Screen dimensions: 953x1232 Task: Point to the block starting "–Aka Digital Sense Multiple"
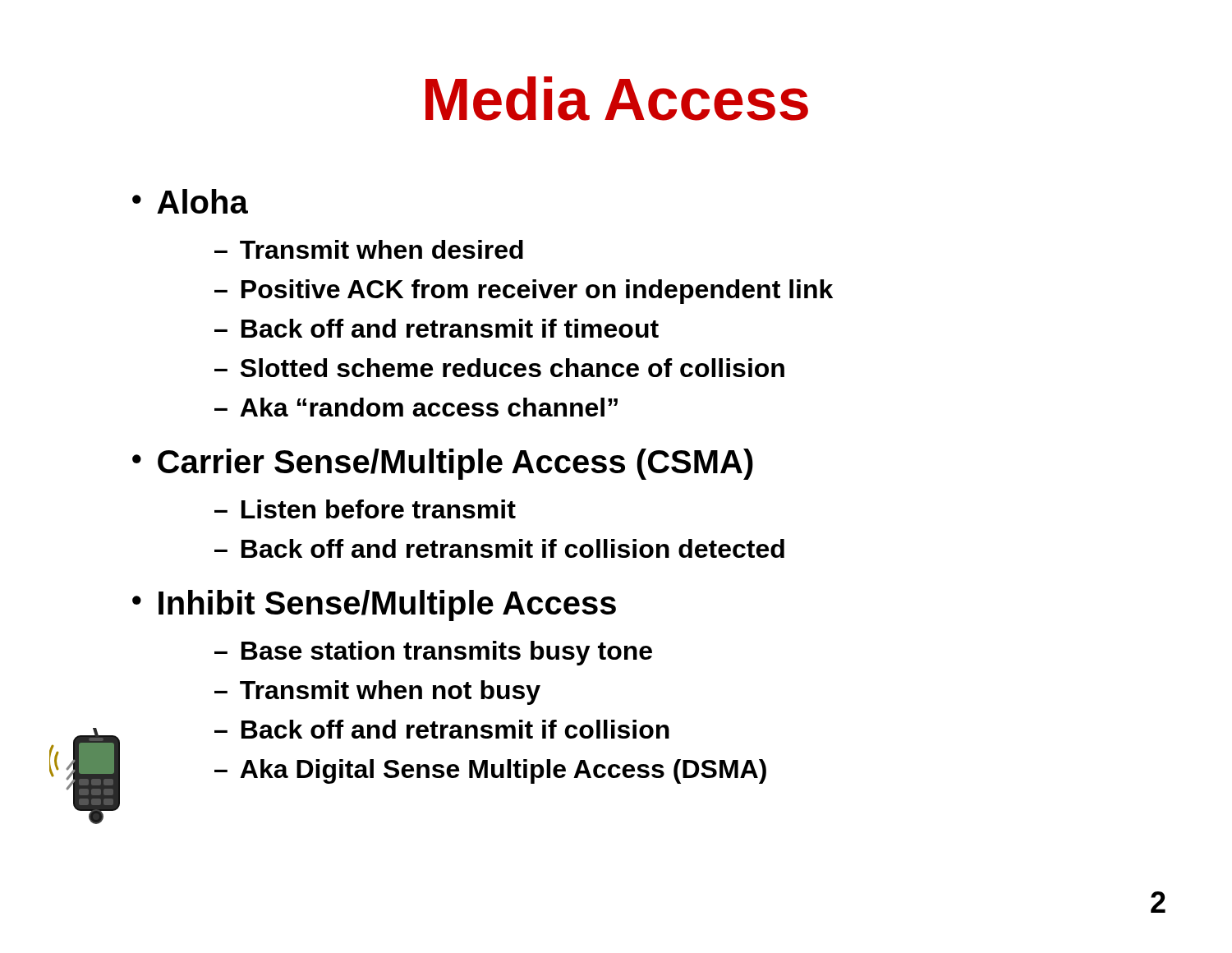click(490, 769)
